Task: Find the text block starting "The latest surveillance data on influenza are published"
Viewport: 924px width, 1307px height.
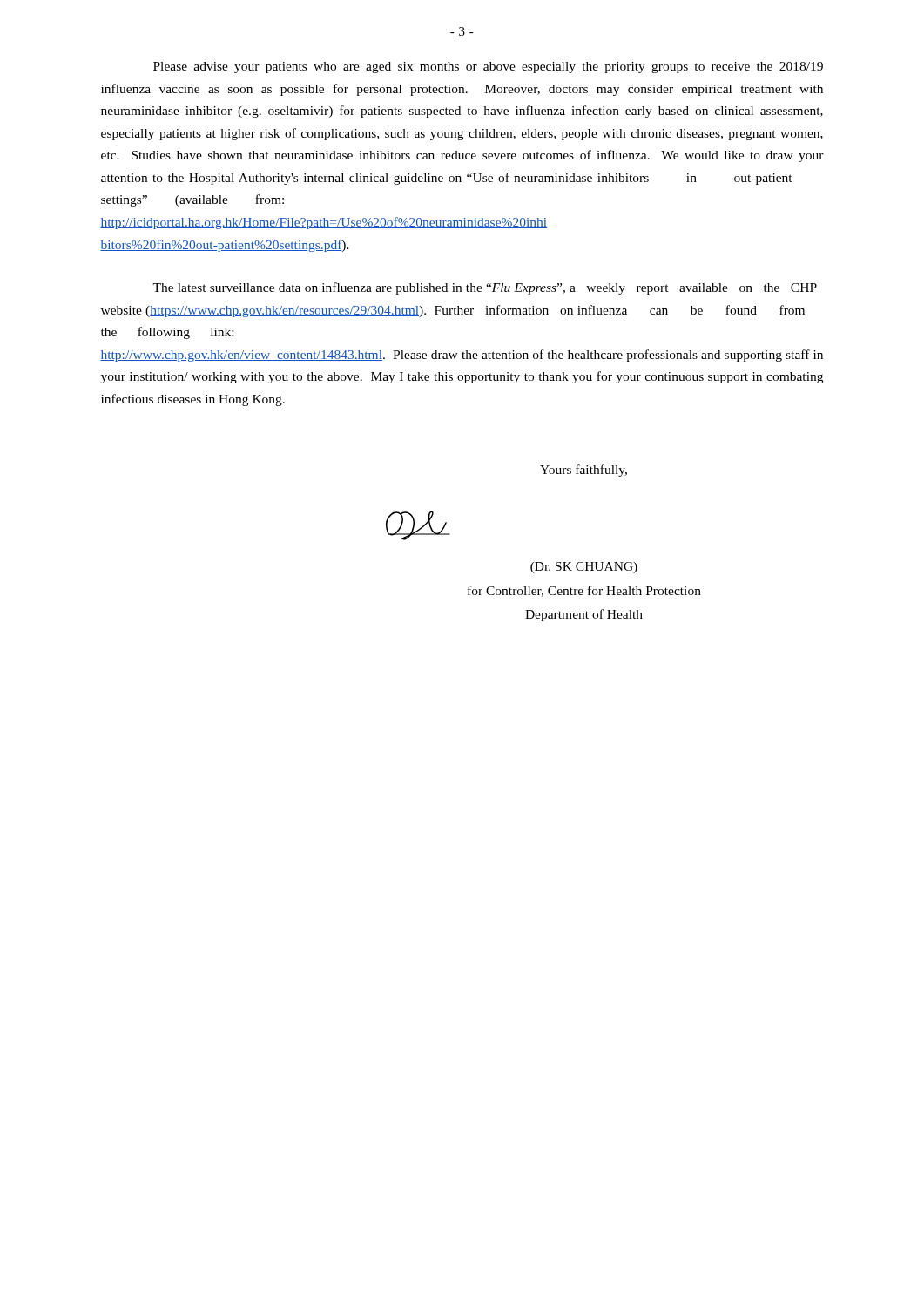Action: 462,343
